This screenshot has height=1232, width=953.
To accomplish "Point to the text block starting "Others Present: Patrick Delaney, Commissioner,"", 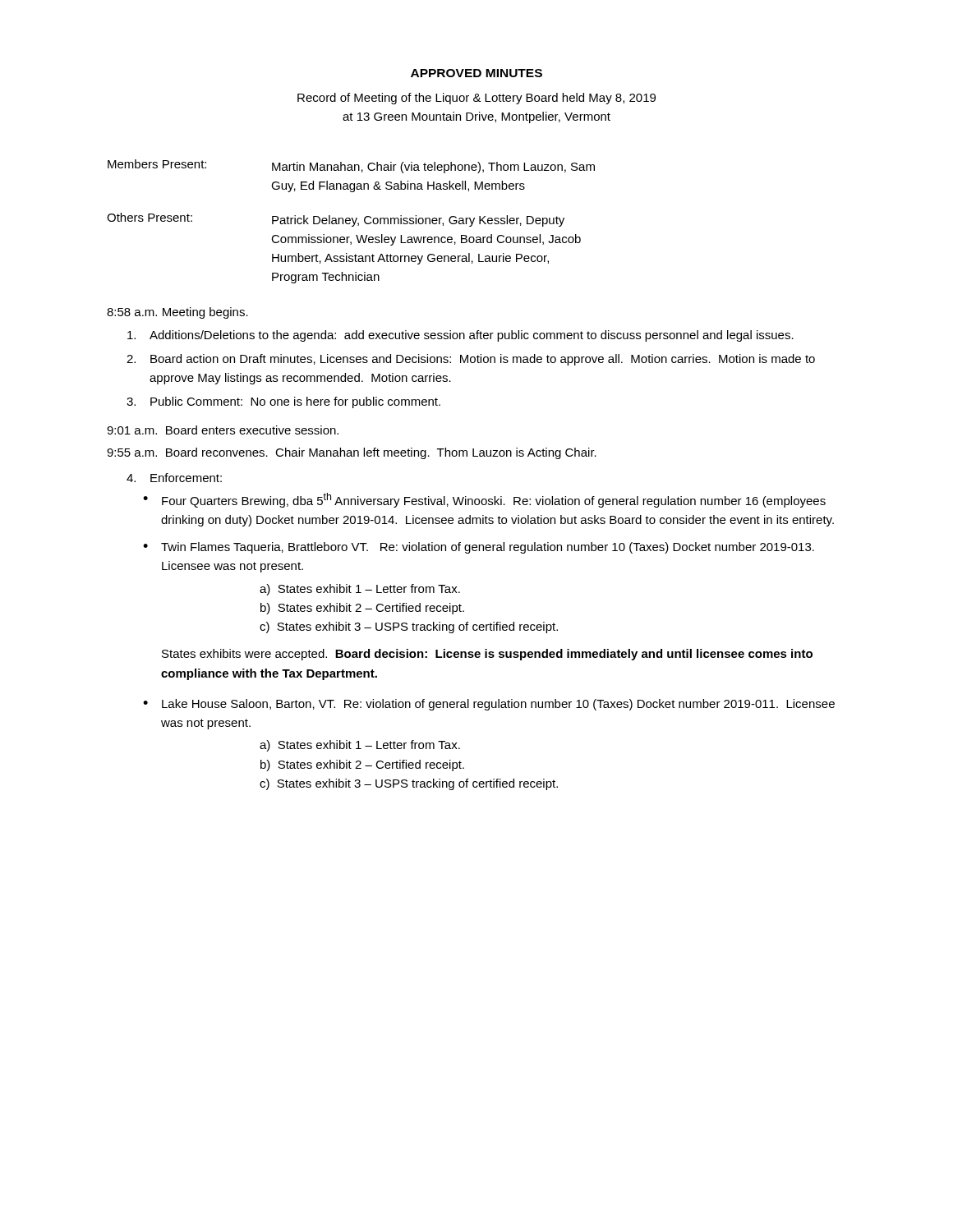I will click(x=476, y=248).
